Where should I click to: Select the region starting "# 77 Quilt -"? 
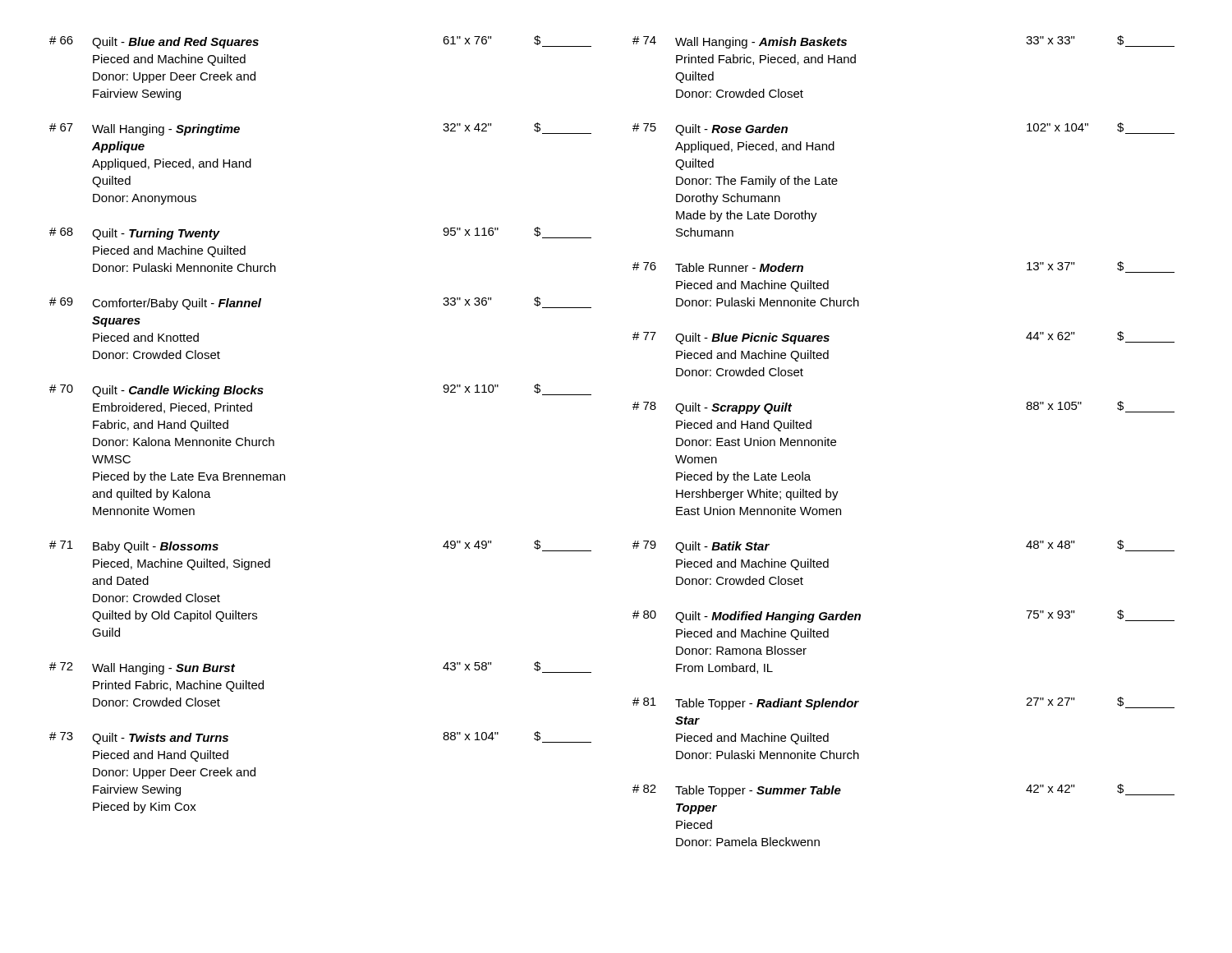tap(754, 337)
